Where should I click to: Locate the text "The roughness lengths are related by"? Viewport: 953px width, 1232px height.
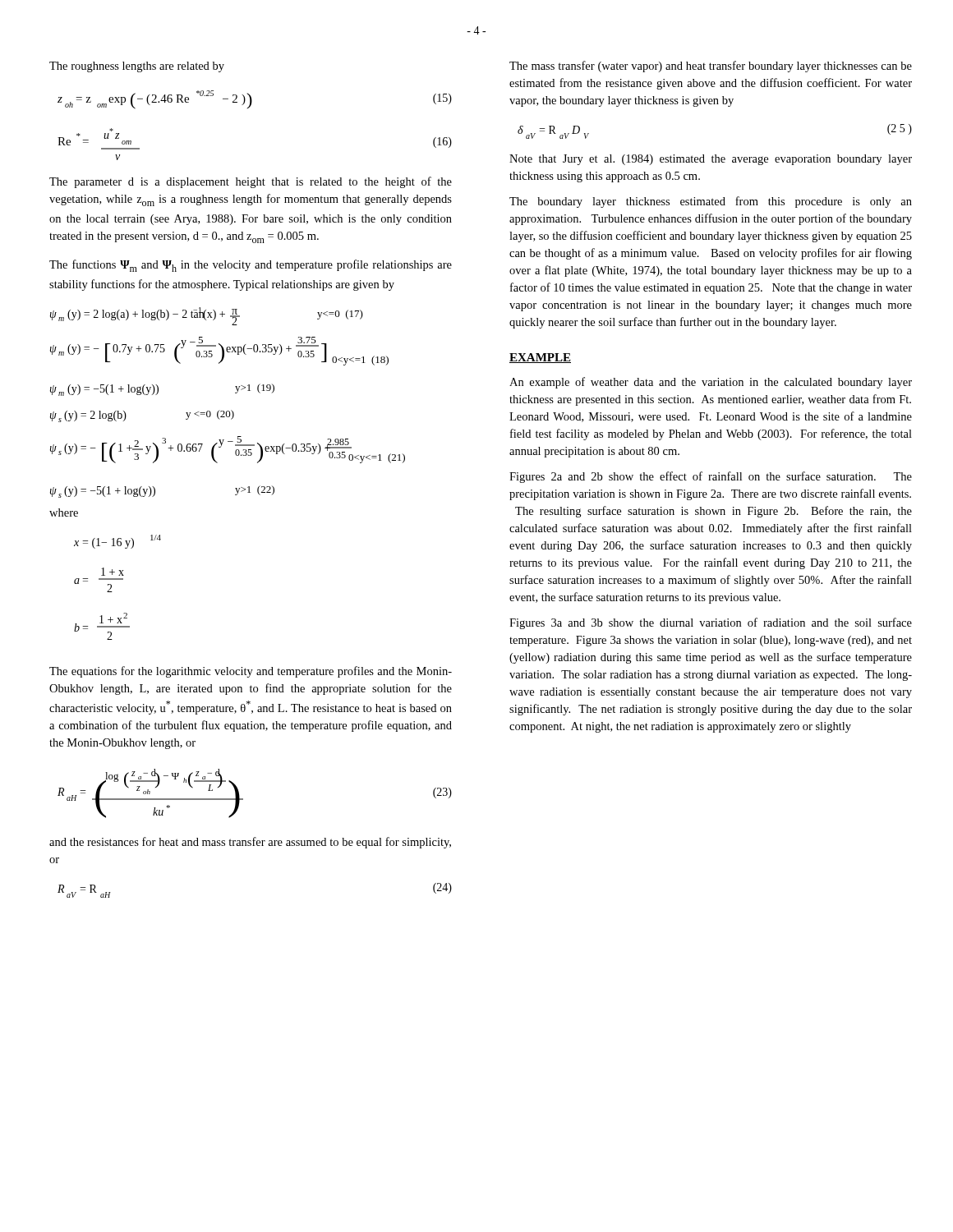pyautogui.click(x=137, y=66)
